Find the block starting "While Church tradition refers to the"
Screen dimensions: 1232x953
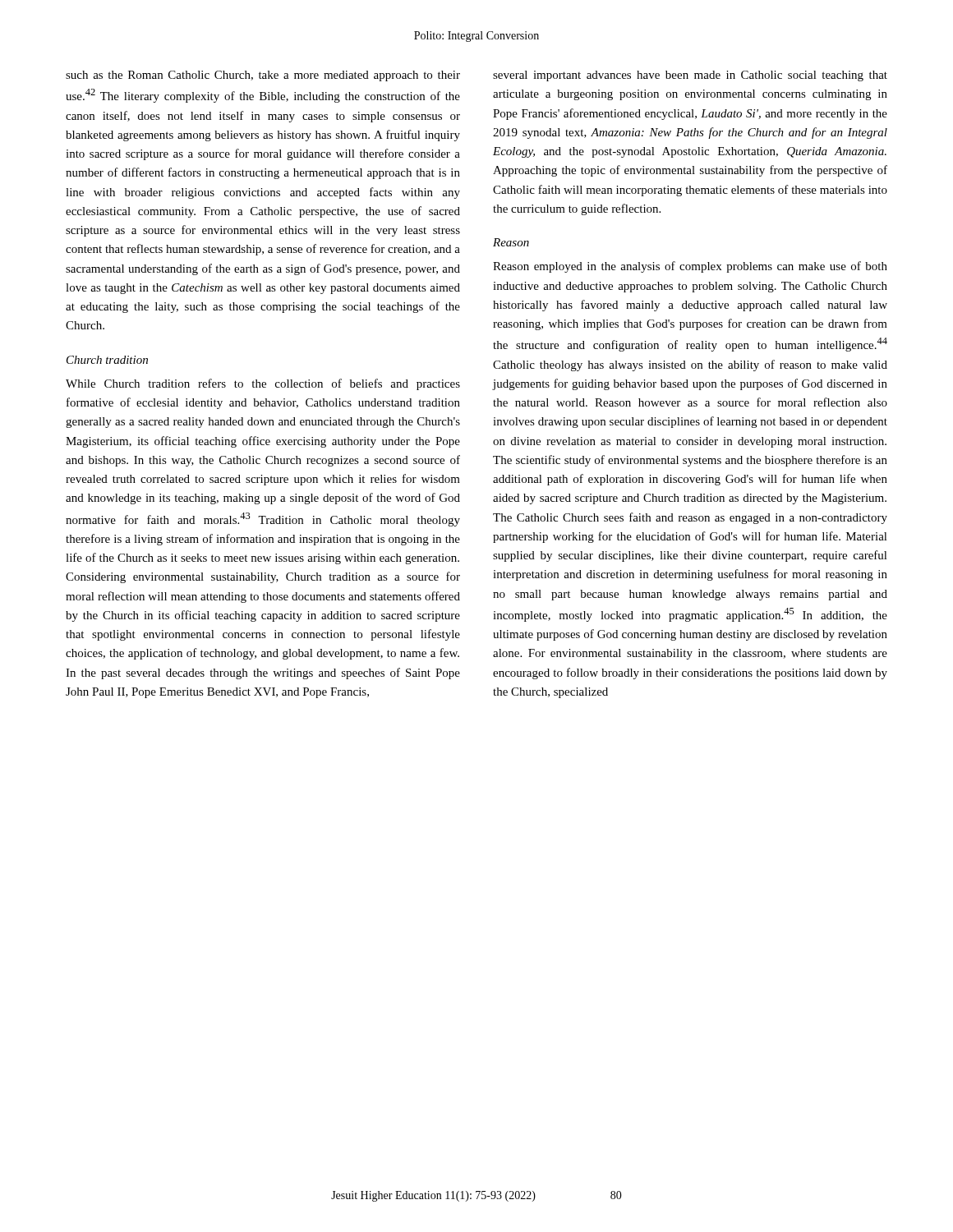coord(263,537)
